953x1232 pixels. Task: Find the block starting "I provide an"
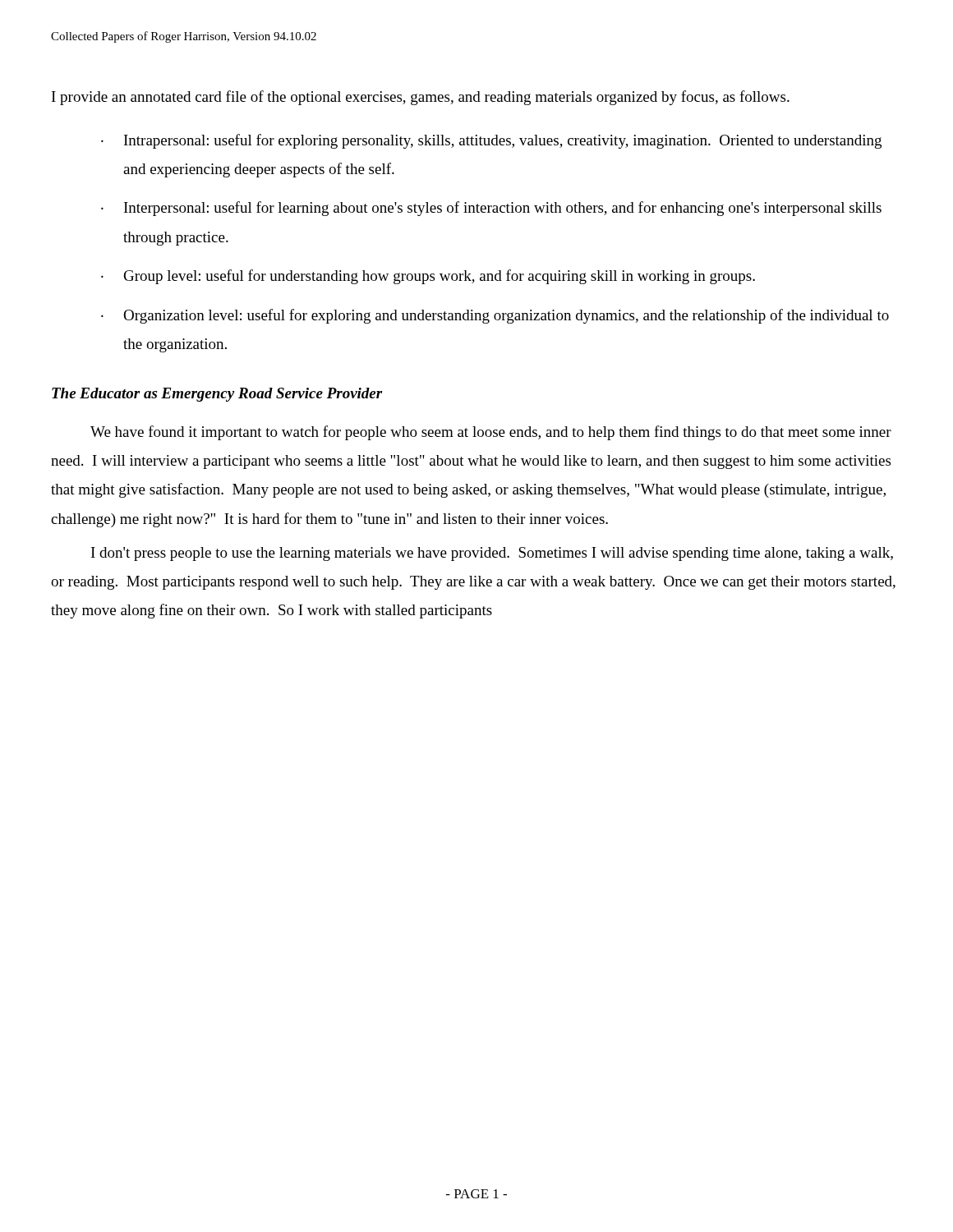(421, 96)
